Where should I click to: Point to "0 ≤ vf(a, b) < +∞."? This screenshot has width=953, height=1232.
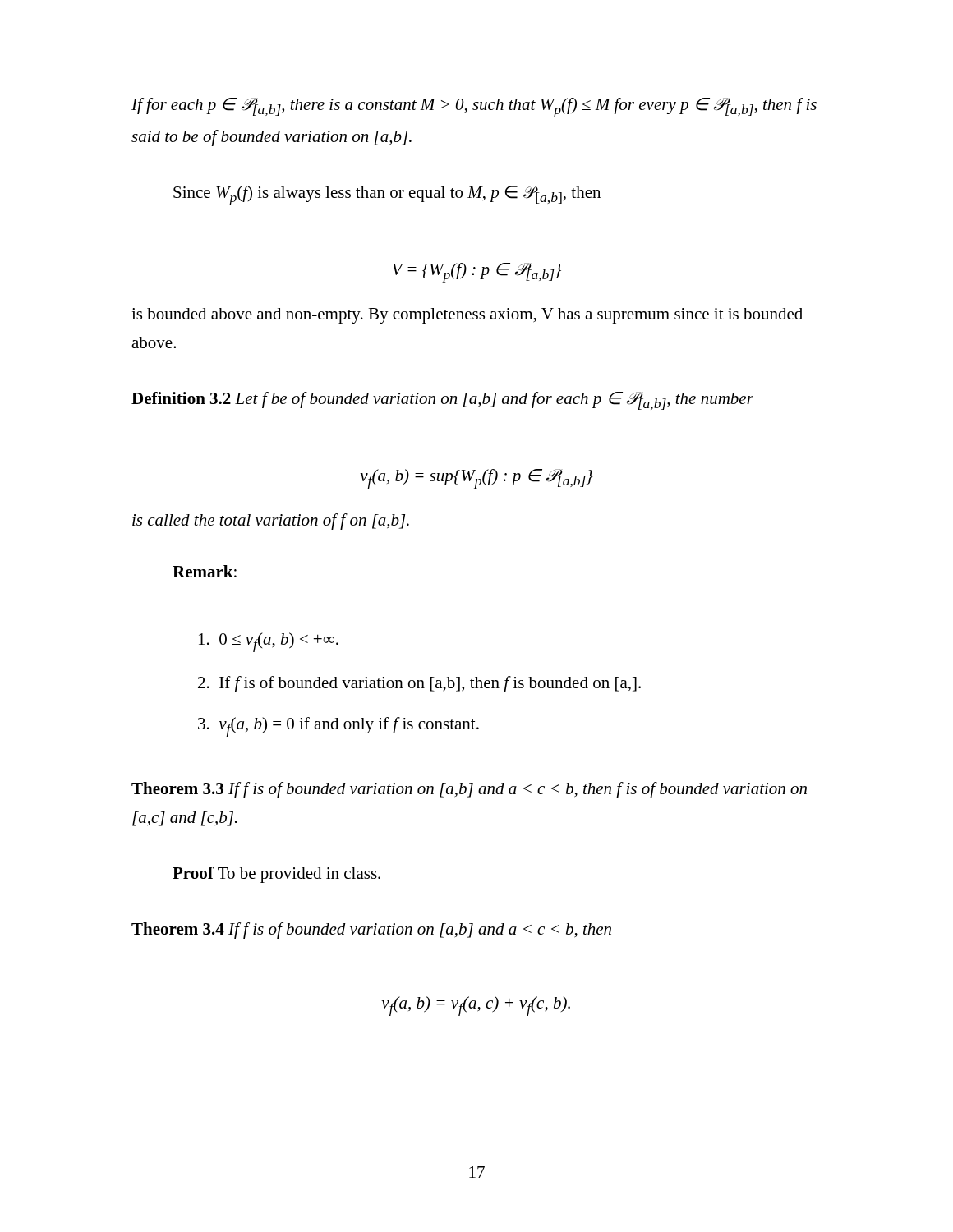pos(268,641)
